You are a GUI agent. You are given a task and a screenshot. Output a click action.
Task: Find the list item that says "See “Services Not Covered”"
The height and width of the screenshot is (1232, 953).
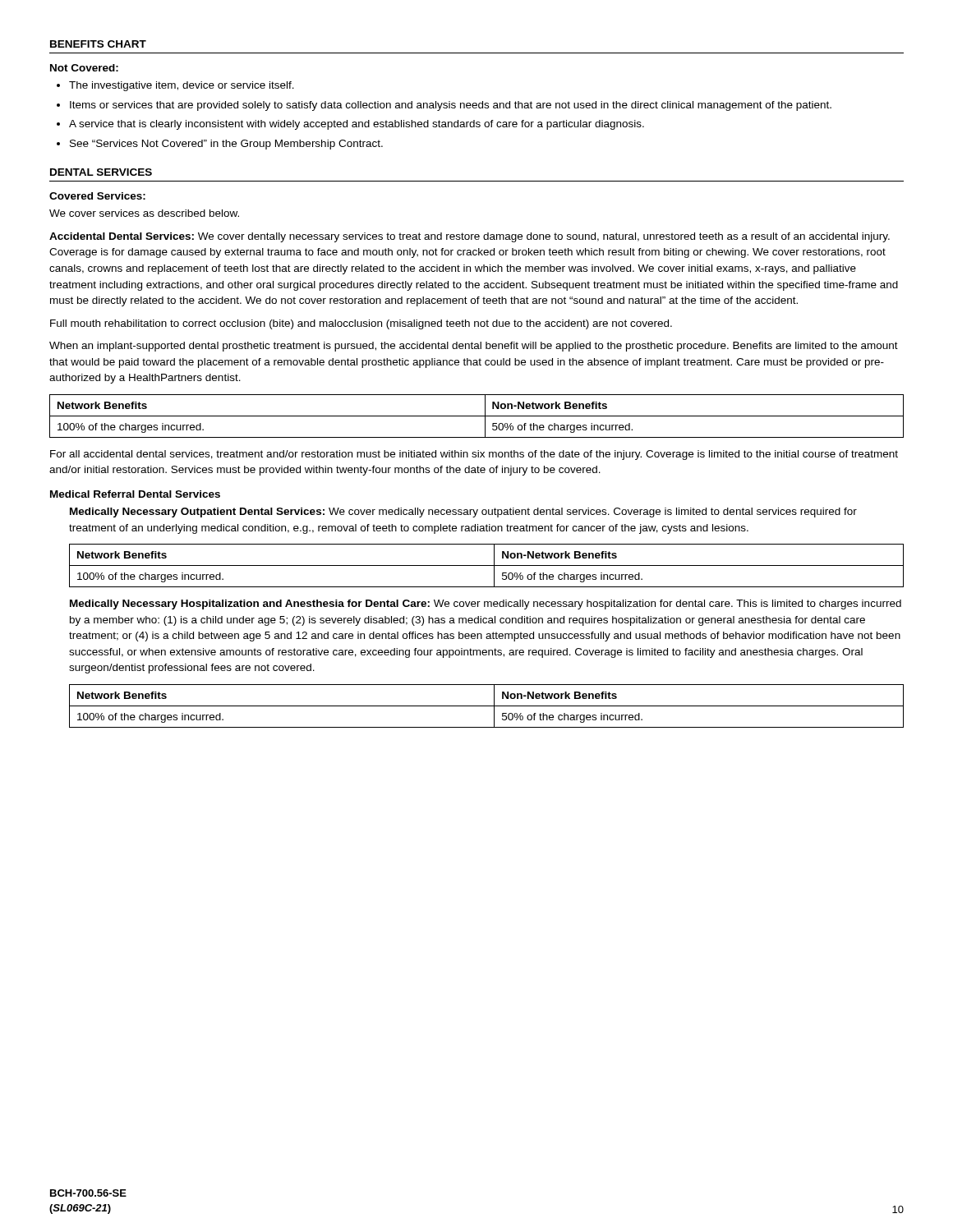(x=226, y=145)
